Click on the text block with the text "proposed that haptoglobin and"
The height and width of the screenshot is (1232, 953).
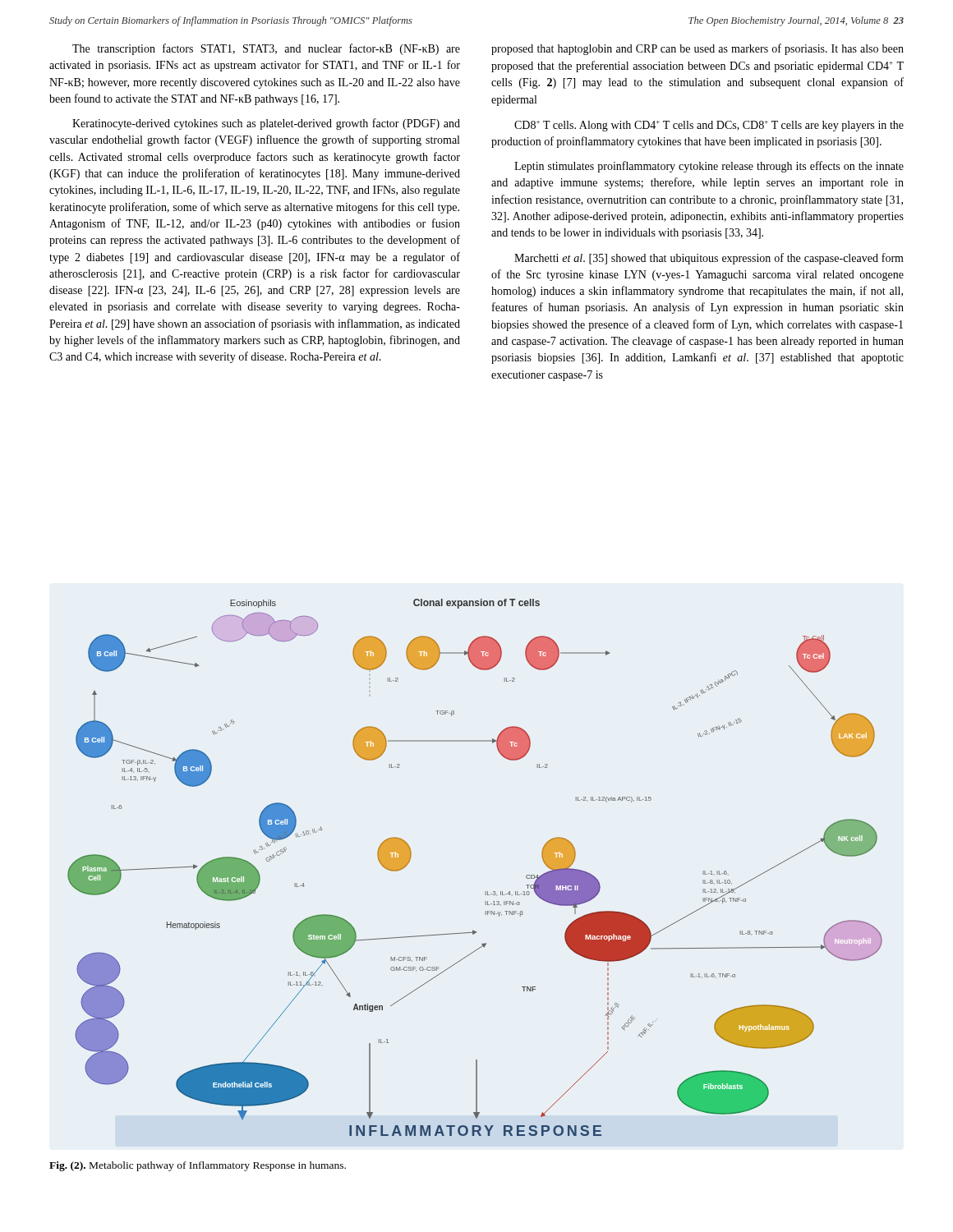[698, 75]
